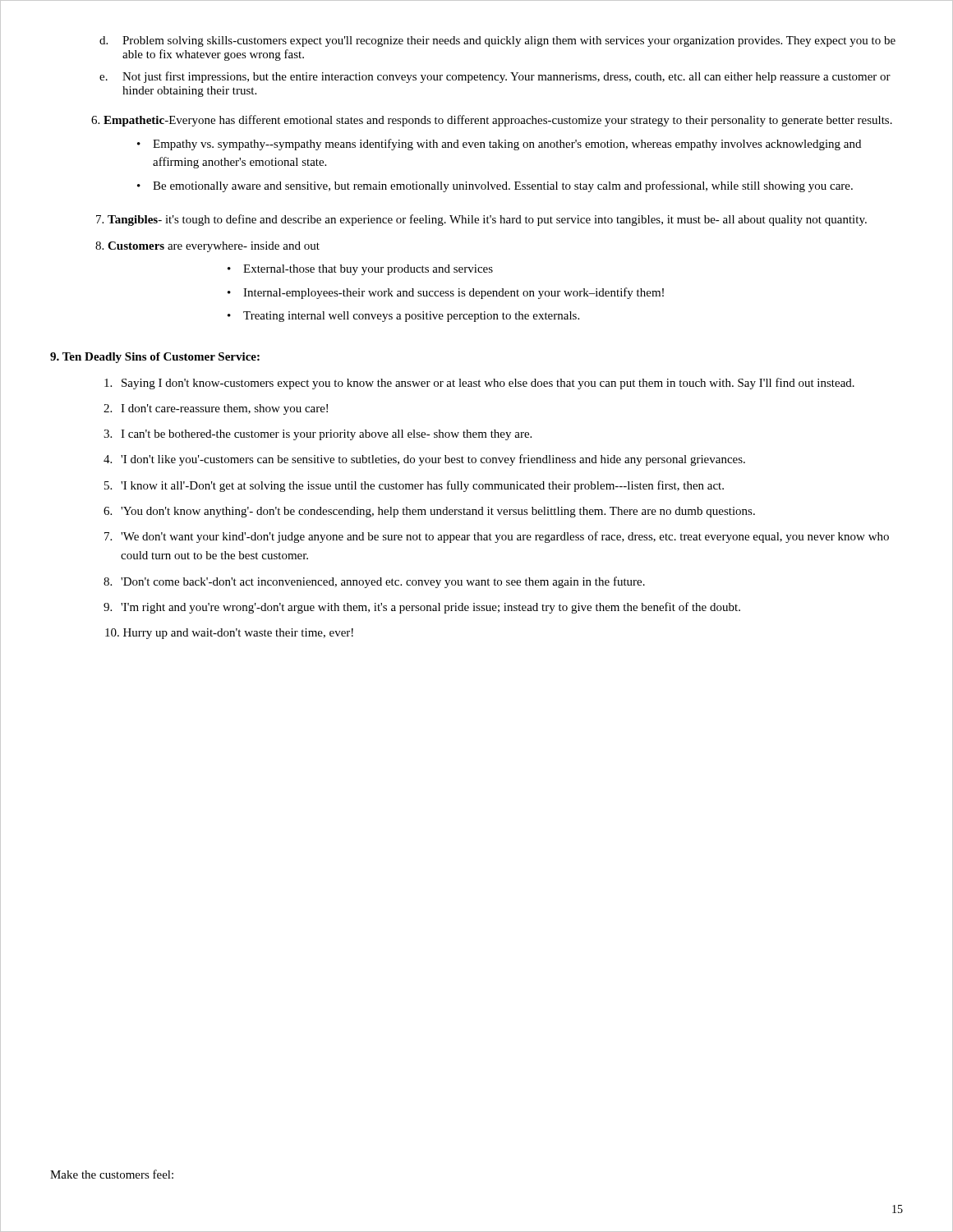Navigate to the passage starting "• Empathy vs. sympathy--sympathy"

coord(520,153)
